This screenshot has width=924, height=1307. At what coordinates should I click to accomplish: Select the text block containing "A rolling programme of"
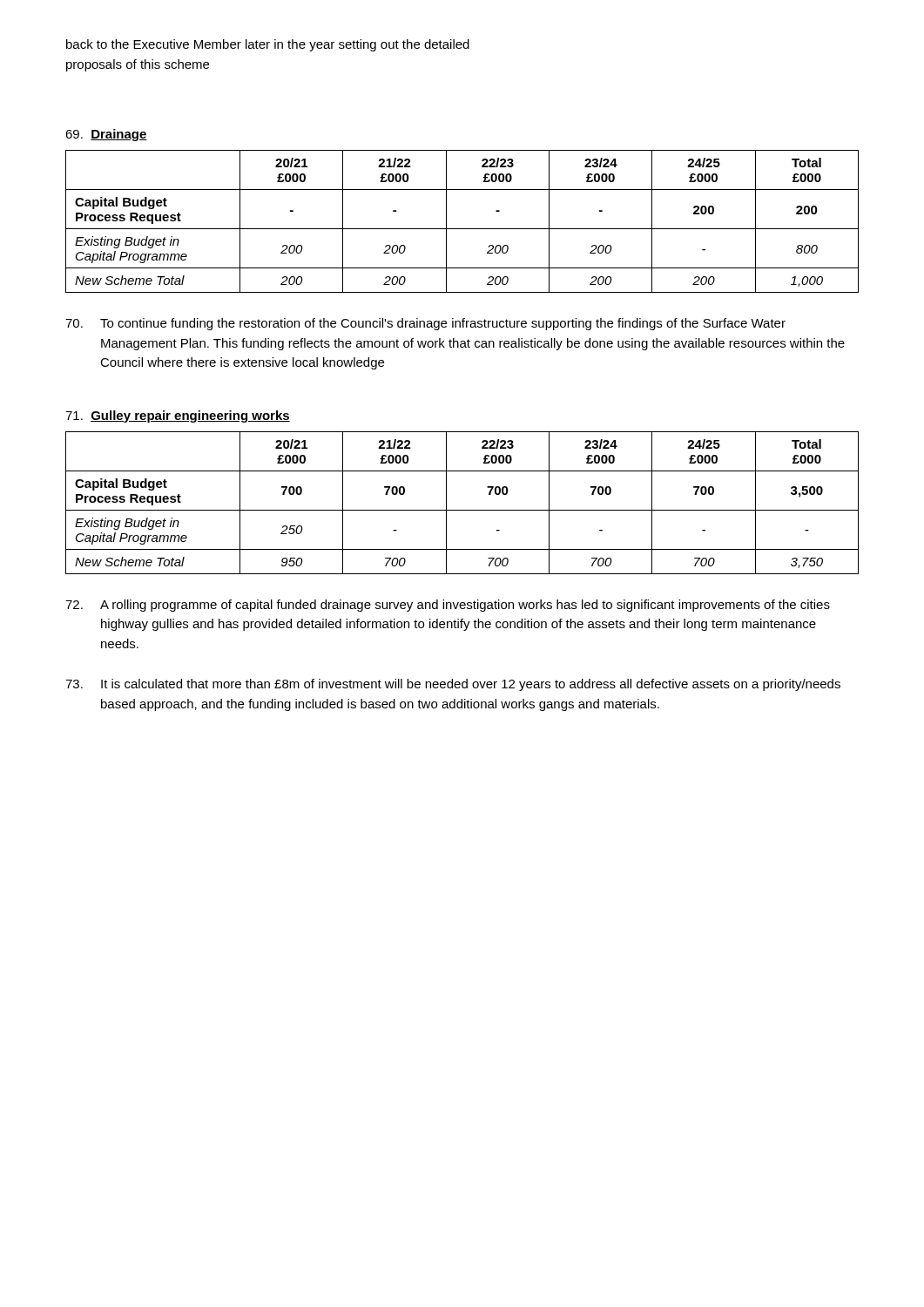click(462, 624)
